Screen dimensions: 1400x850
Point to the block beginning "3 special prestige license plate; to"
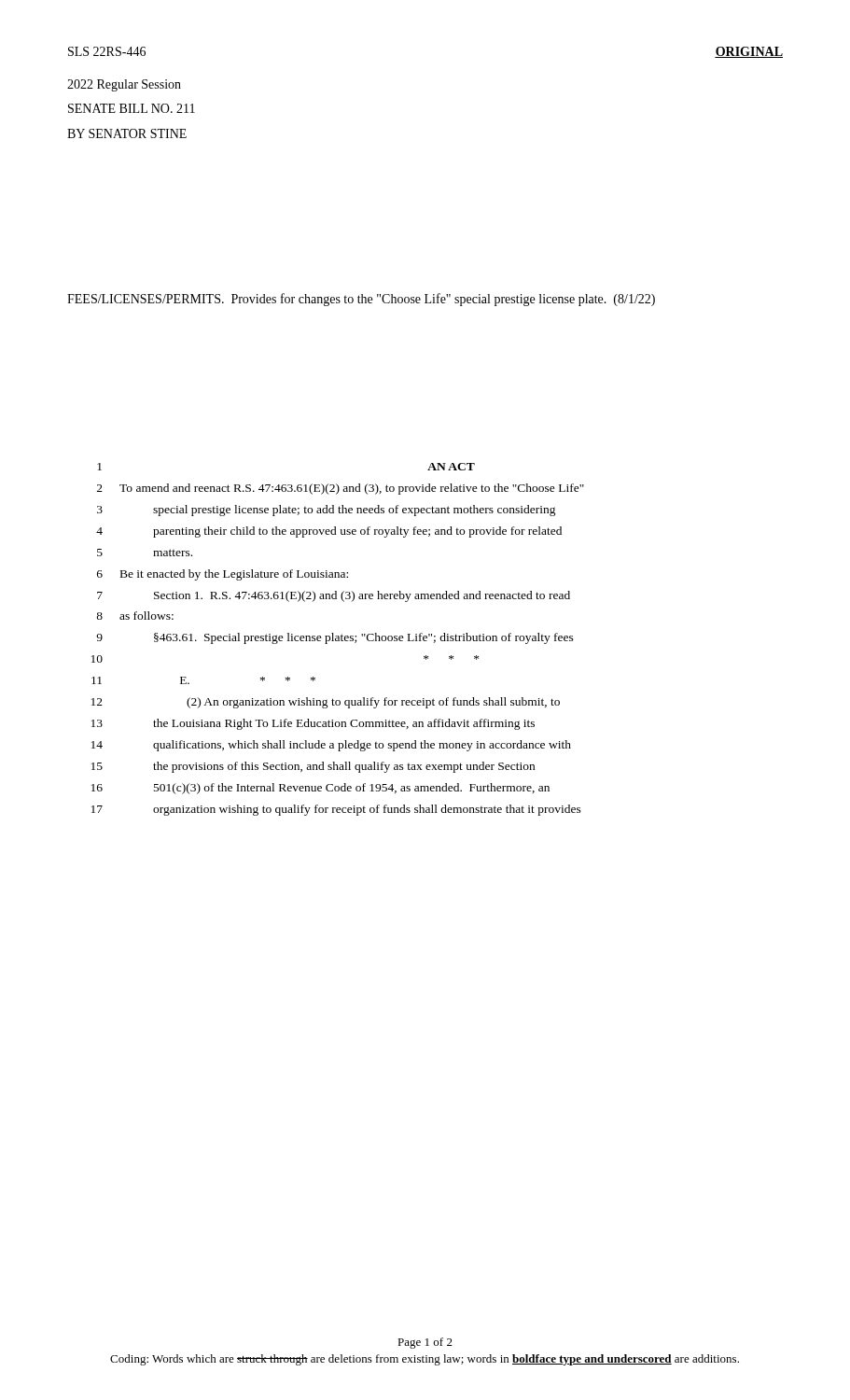click(x=425, y=510)
